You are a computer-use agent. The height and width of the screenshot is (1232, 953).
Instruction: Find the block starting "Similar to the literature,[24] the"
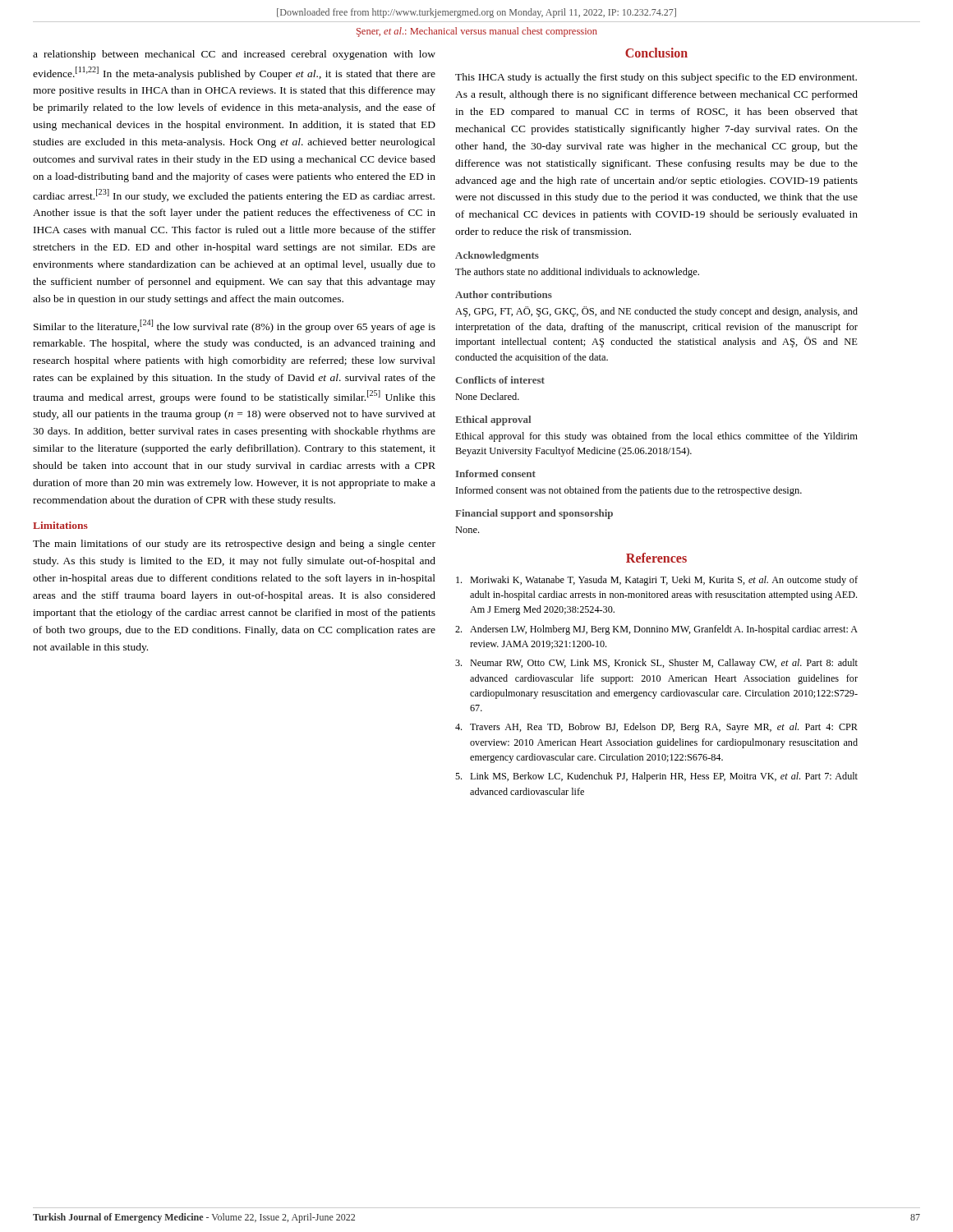click(x=234, y=412)
